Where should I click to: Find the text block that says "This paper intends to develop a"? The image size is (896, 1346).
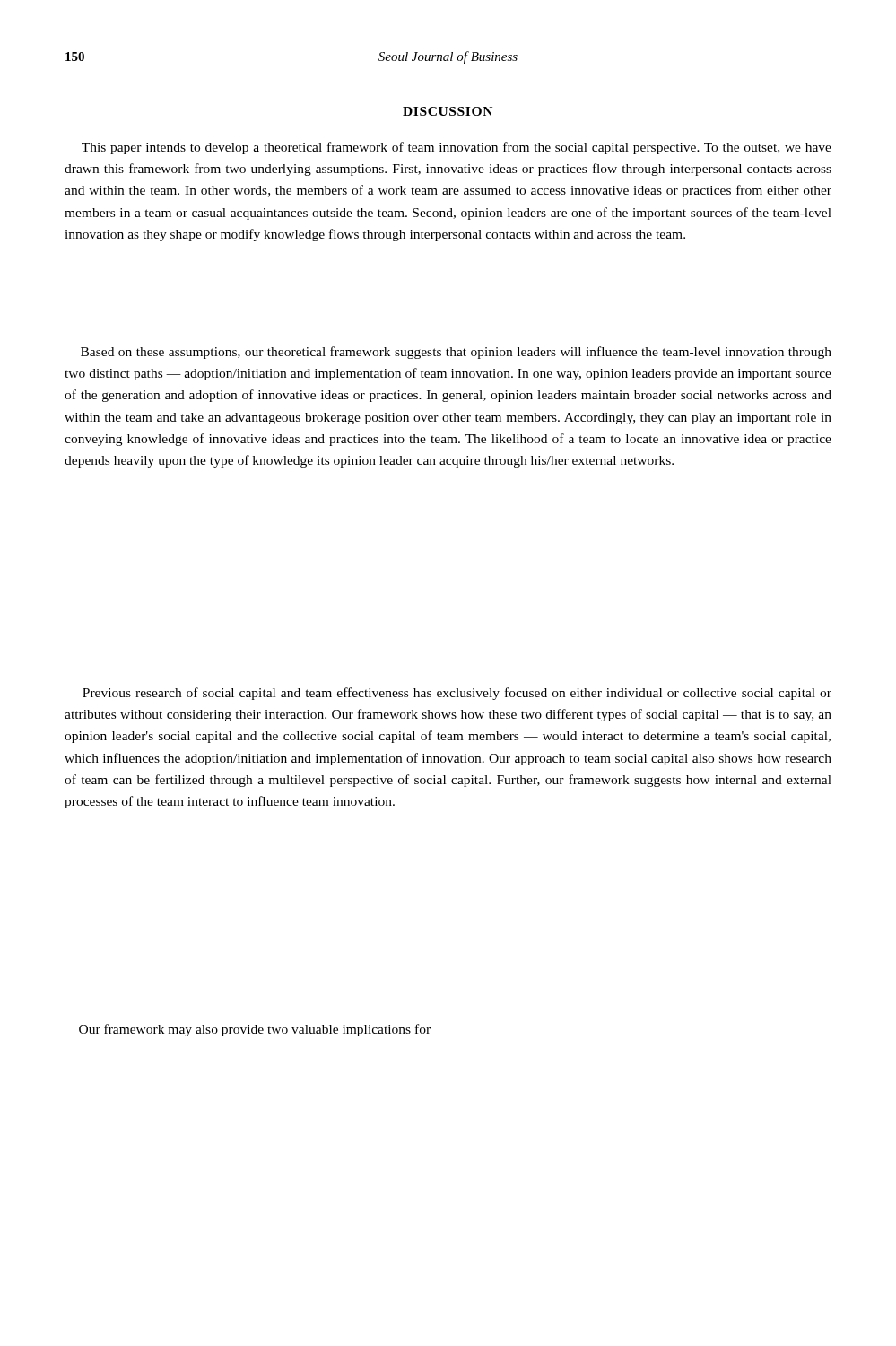(x=448, y=190)
